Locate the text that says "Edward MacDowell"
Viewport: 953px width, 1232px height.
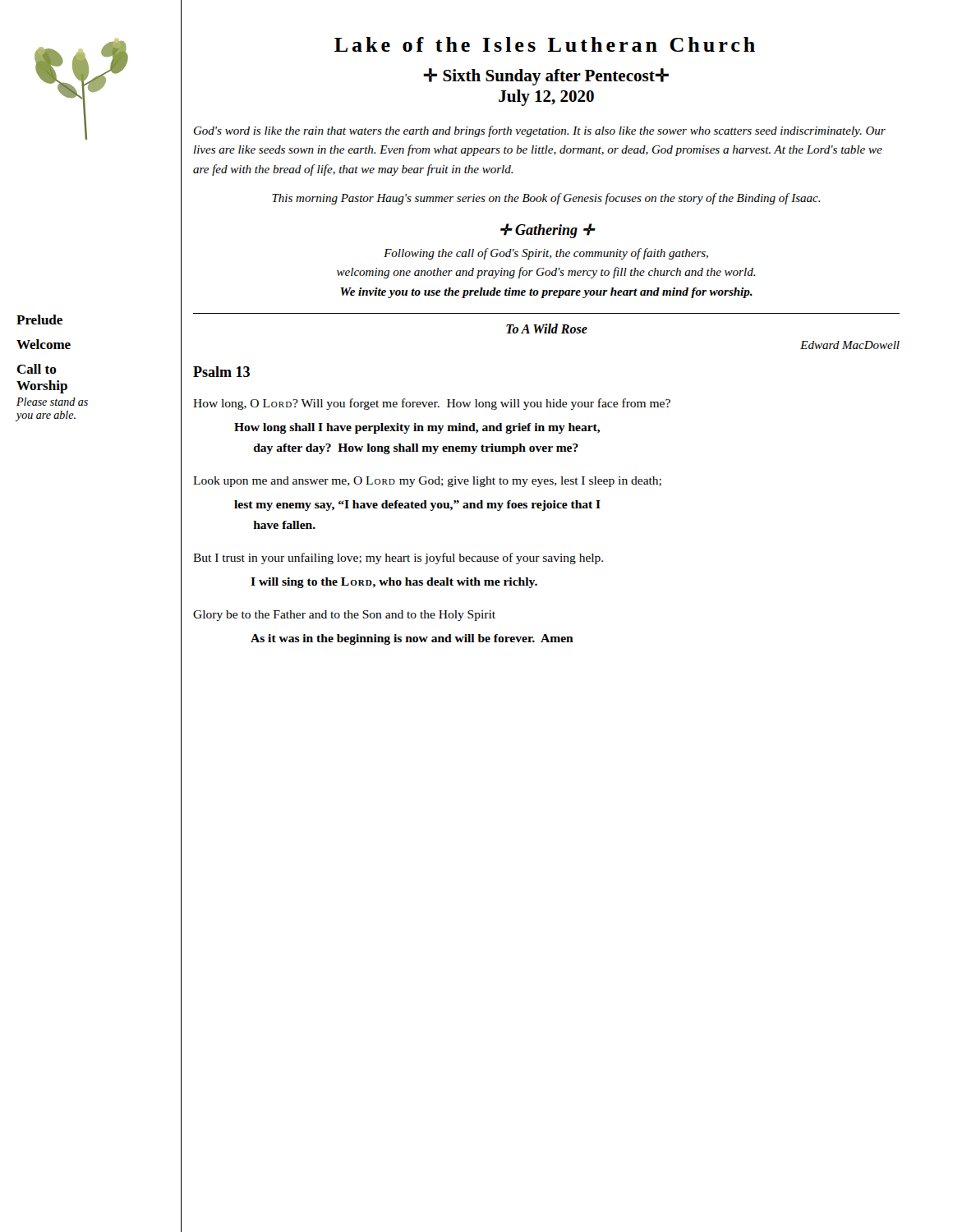click(x=850, y=345)
